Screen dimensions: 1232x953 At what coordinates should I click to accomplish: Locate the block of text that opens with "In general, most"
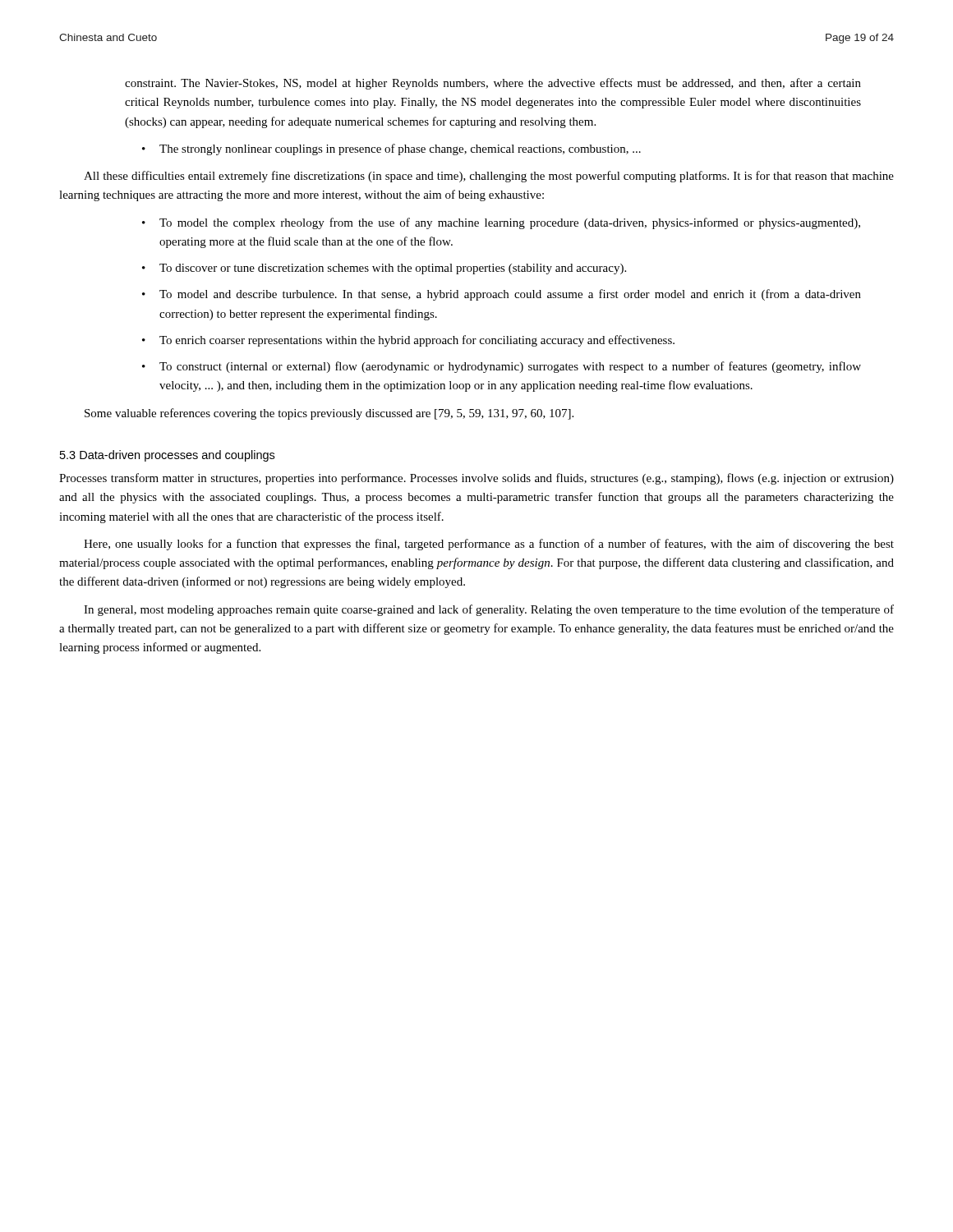pyautogui.click(x=476, y=628)
